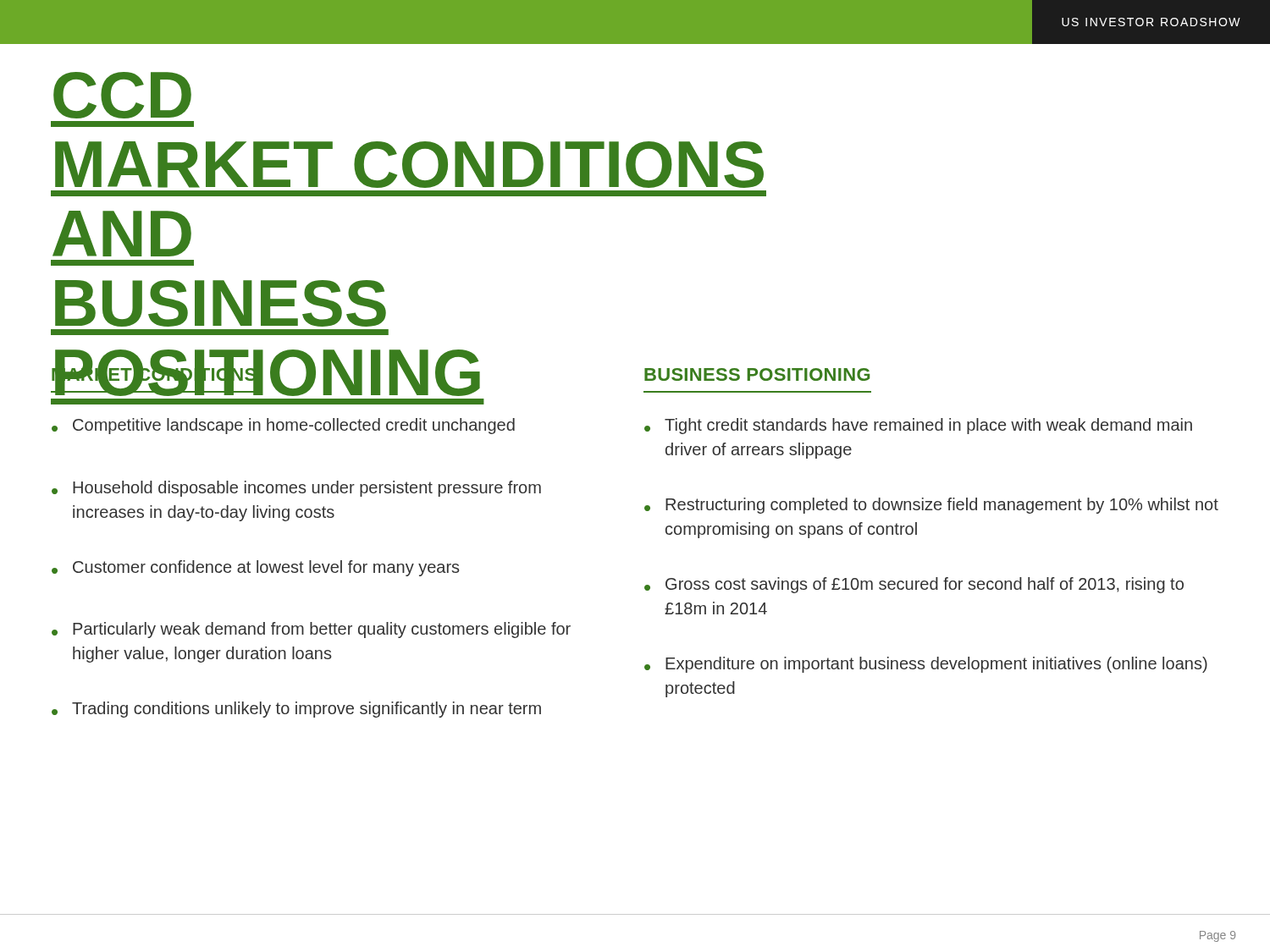
Task: Locate the list item containing "• Particularly weak demand from better"
Action: tap(322, 642)
